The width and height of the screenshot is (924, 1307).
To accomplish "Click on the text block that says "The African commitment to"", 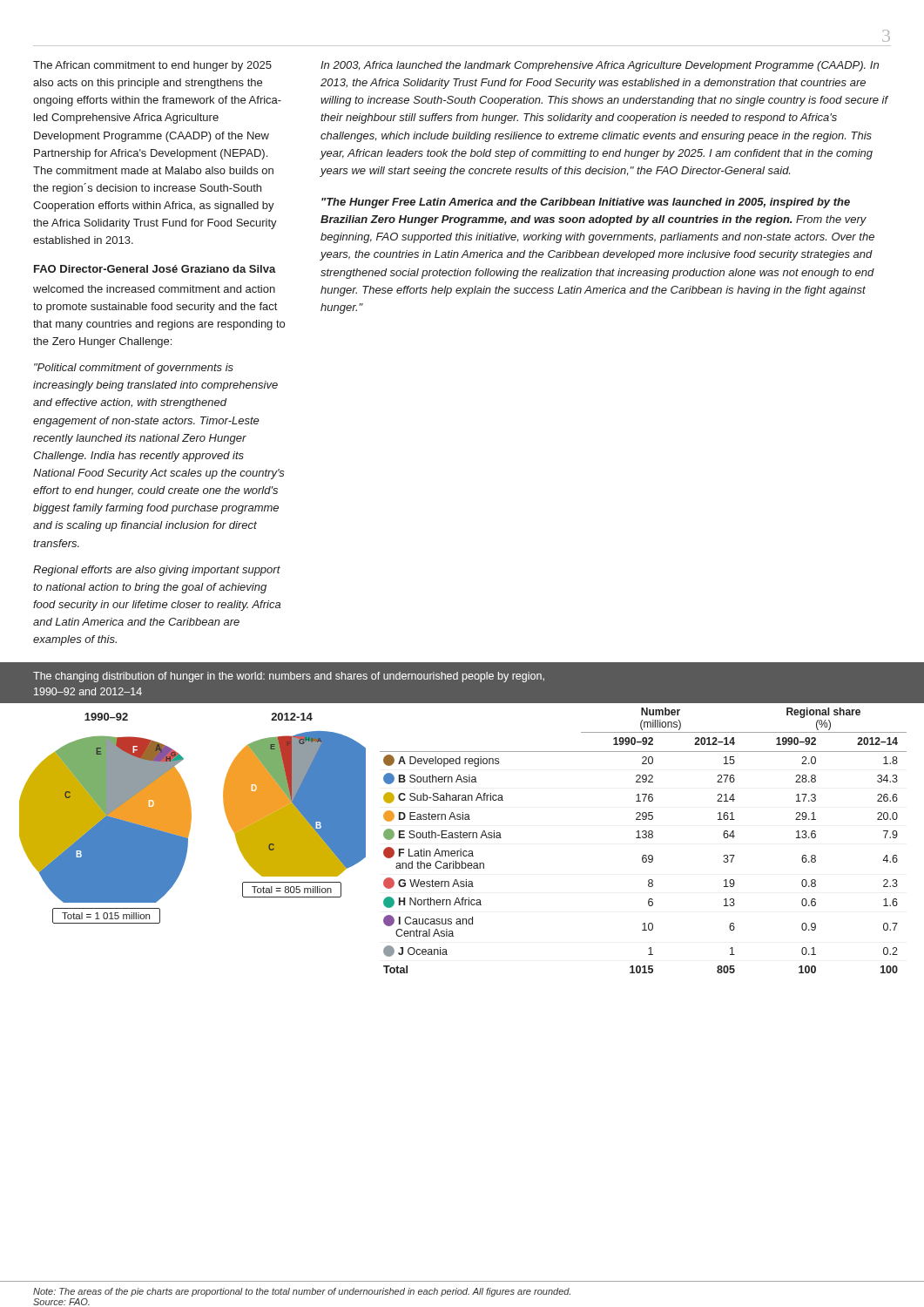I will coord(159,153).
